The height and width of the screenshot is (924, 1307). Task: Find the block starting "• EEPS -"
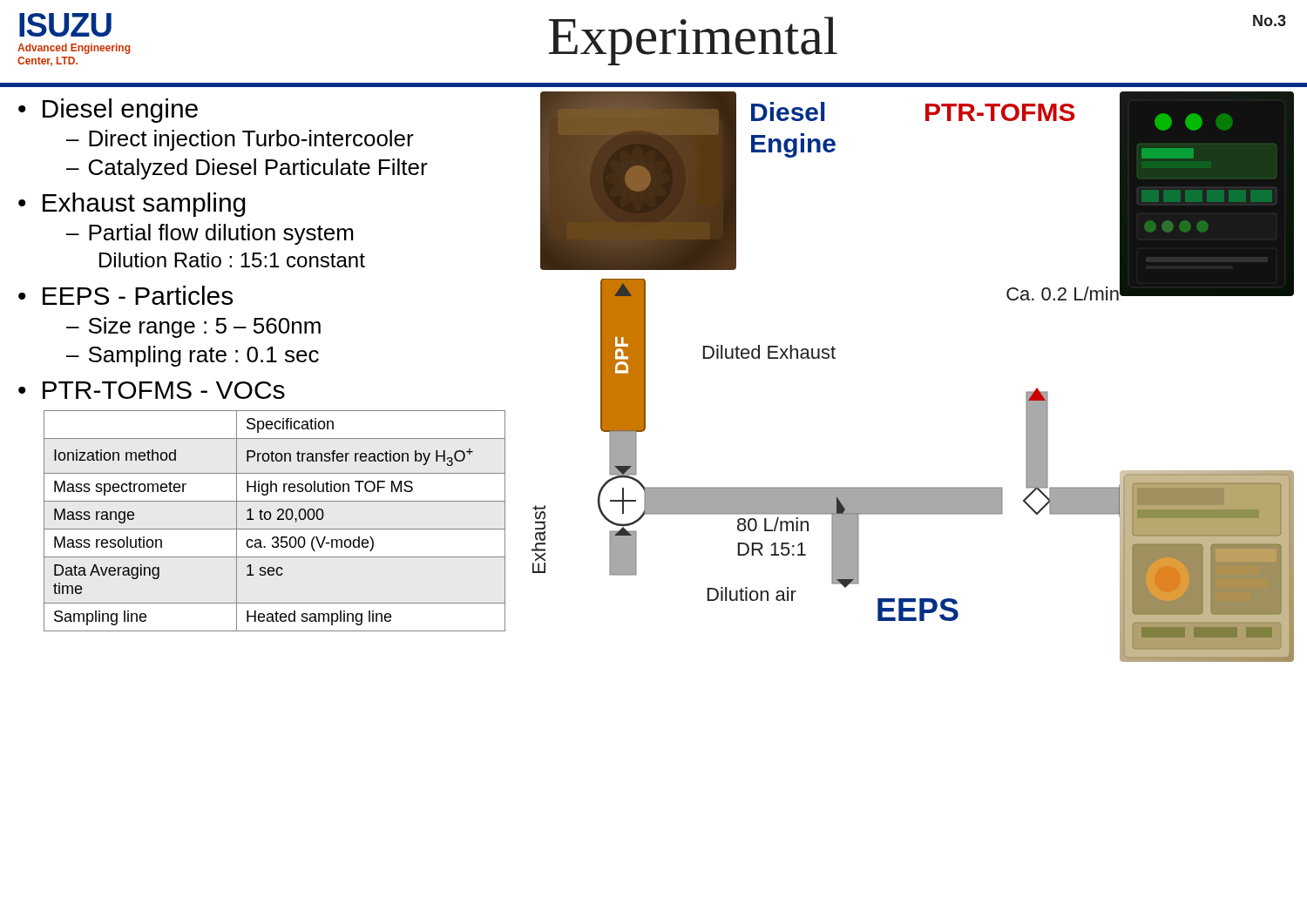126,296
